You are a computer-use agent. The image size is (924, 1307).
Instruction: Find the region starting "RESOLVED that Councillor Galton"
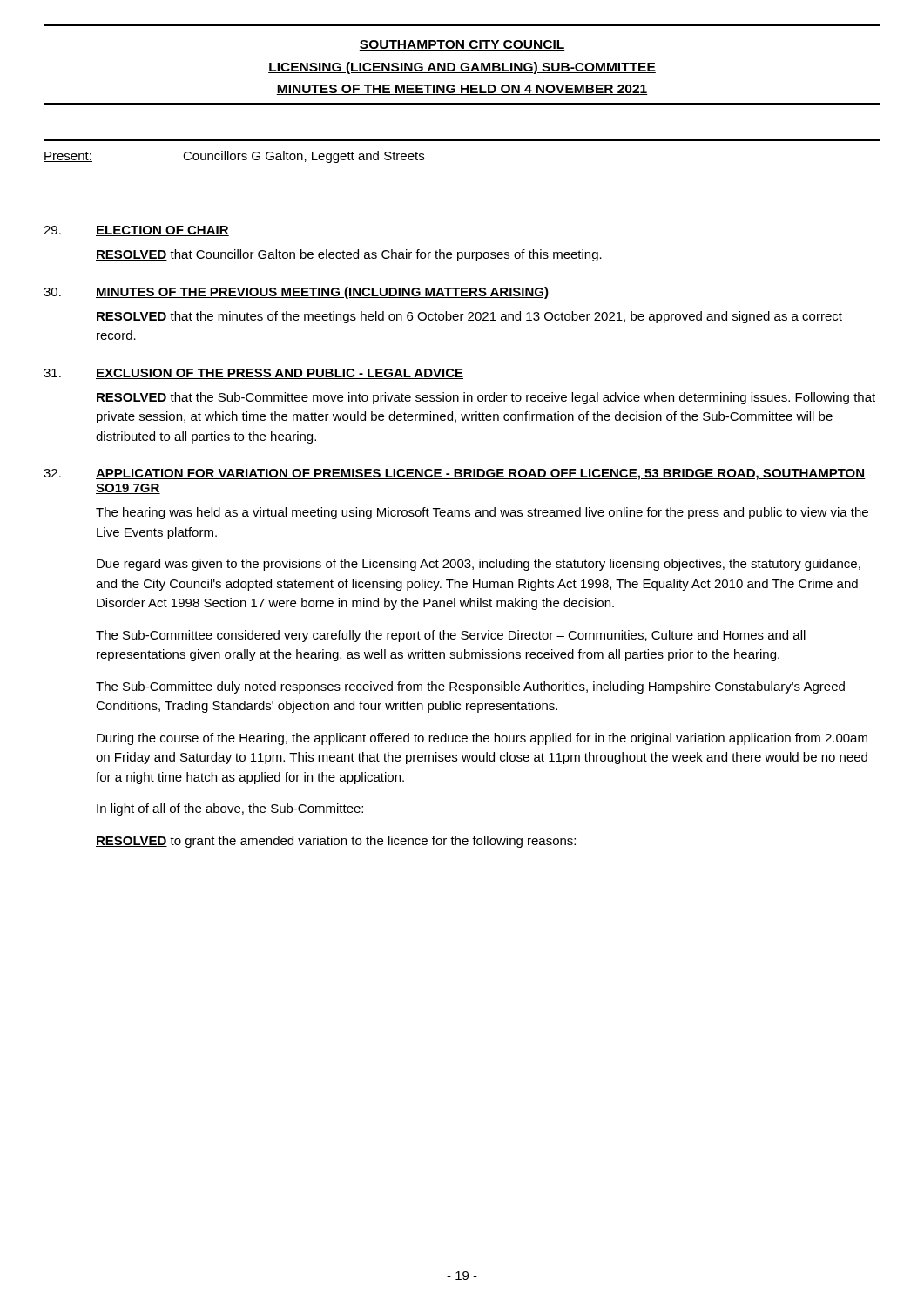[x=349, y=254]
